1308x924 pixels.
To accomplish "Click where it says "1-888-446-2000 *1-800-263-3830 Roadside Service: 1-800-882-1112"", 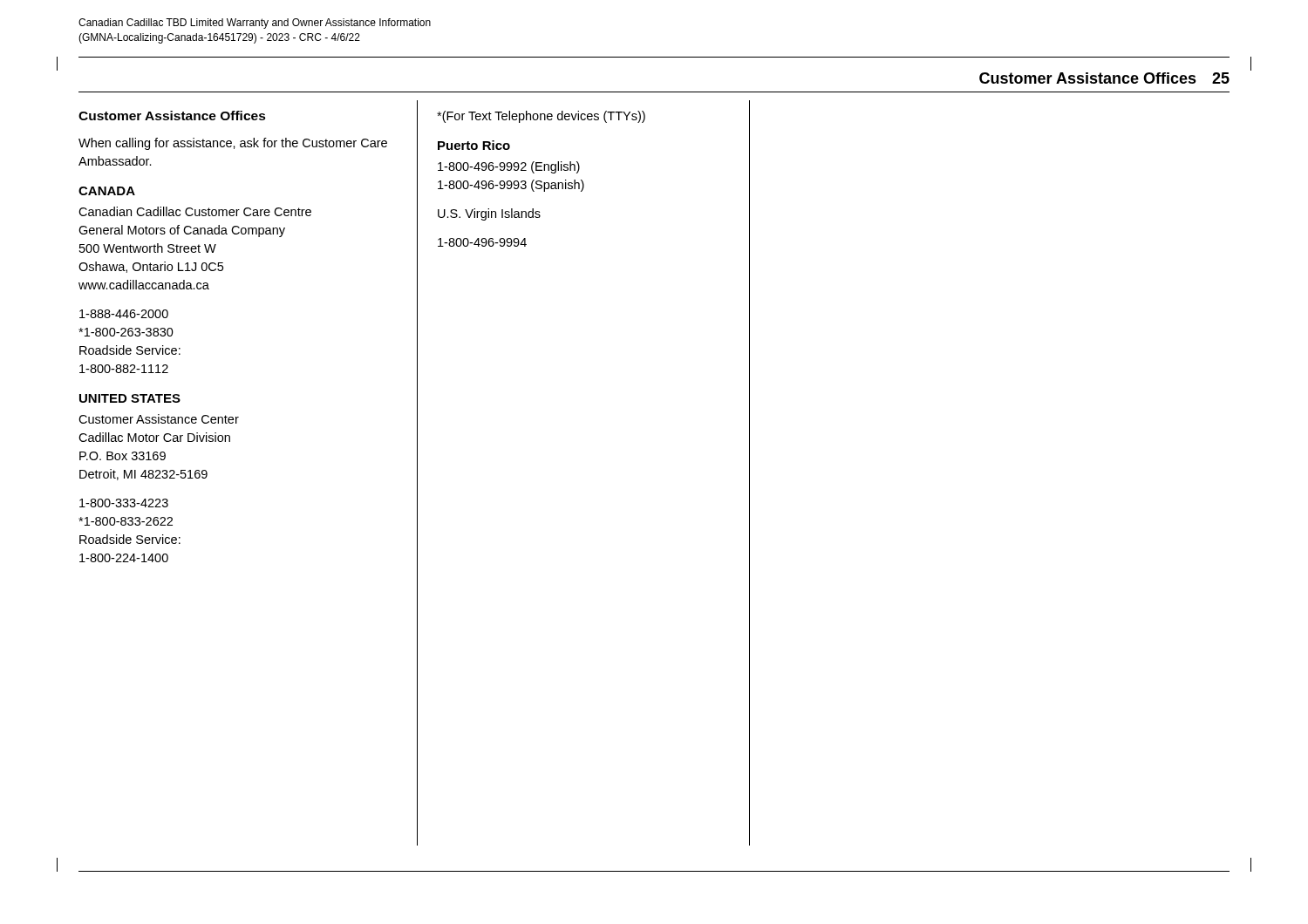I will pyautogui.click(x=130, y=341).
